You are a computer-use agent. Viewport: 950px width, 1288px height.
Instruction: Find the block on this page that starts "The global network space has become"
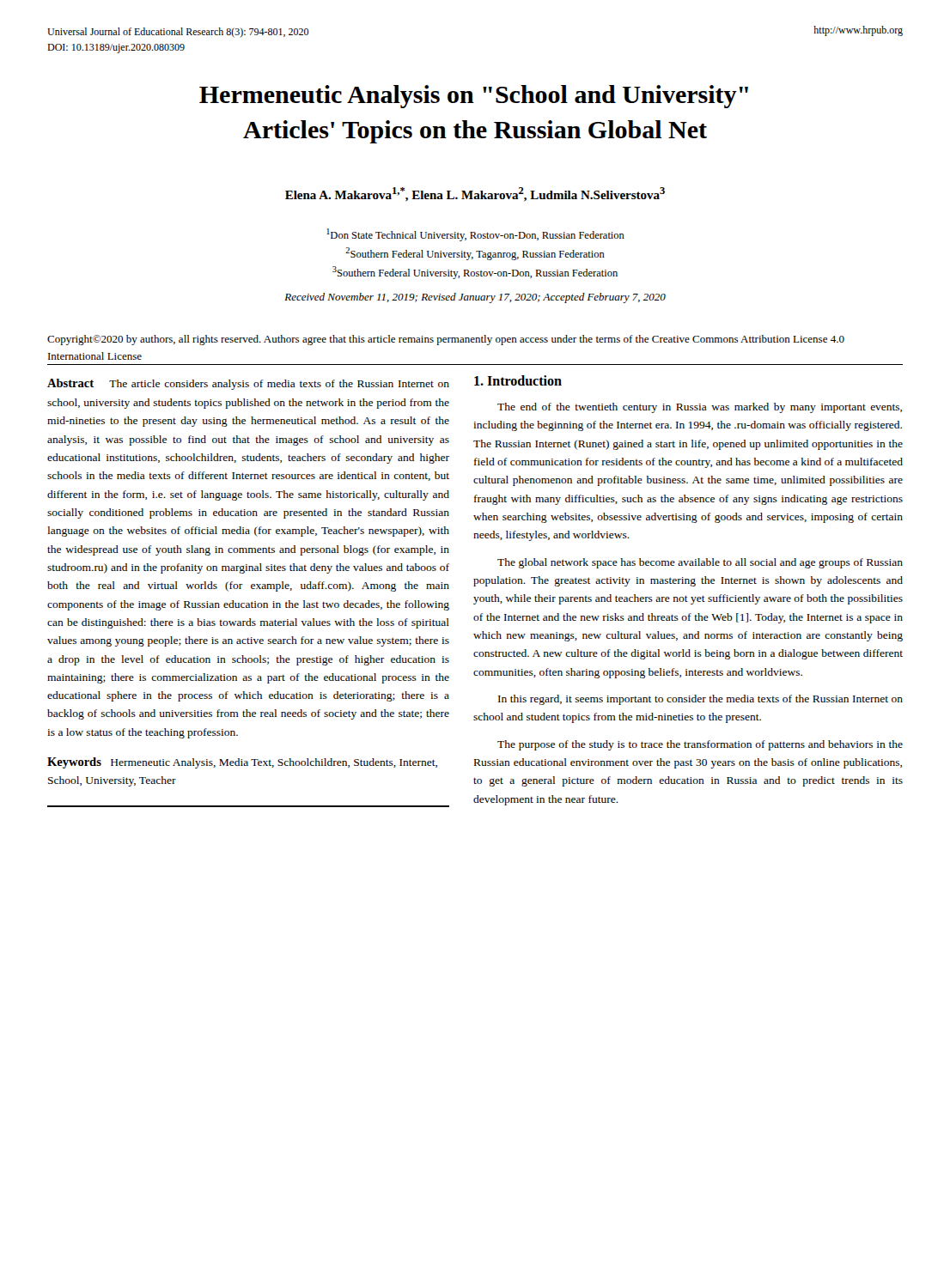pos(688,617)
